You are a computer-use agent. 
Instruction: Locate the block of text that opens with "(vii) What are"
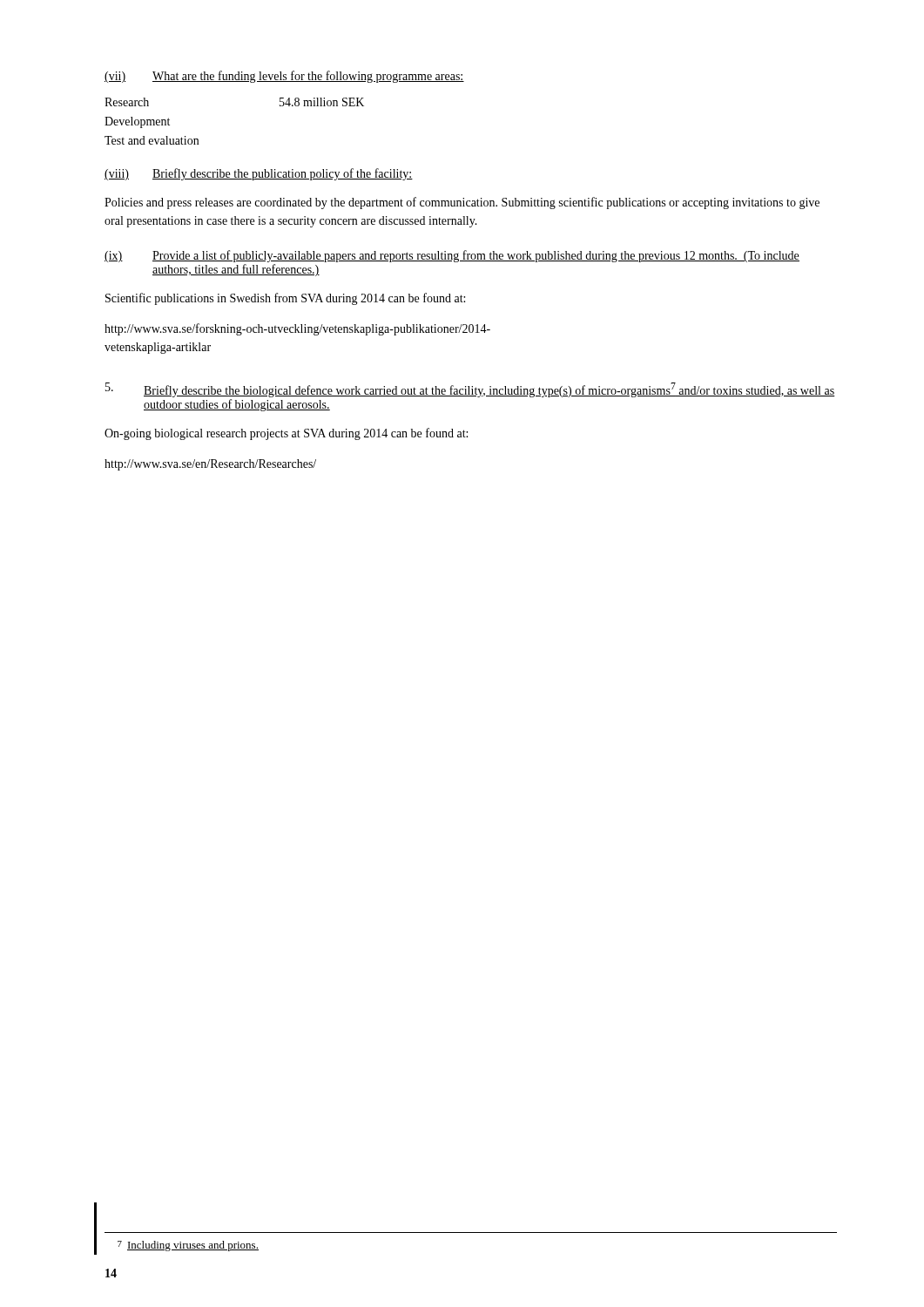[x=471, y=77]
